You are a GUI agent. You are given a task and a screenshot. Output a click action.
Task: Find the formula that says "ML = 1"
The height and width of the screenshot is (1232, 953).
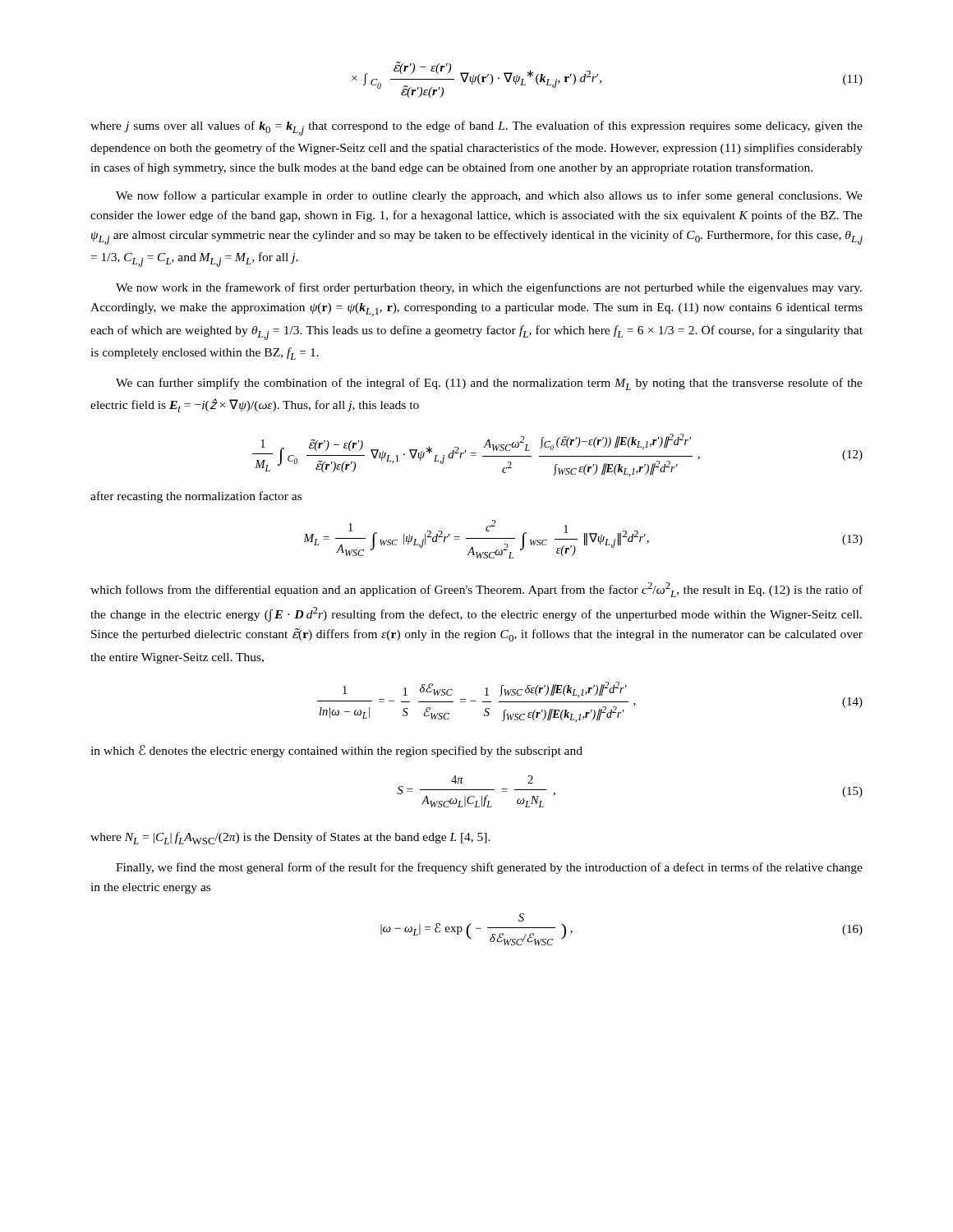point(583,539)
